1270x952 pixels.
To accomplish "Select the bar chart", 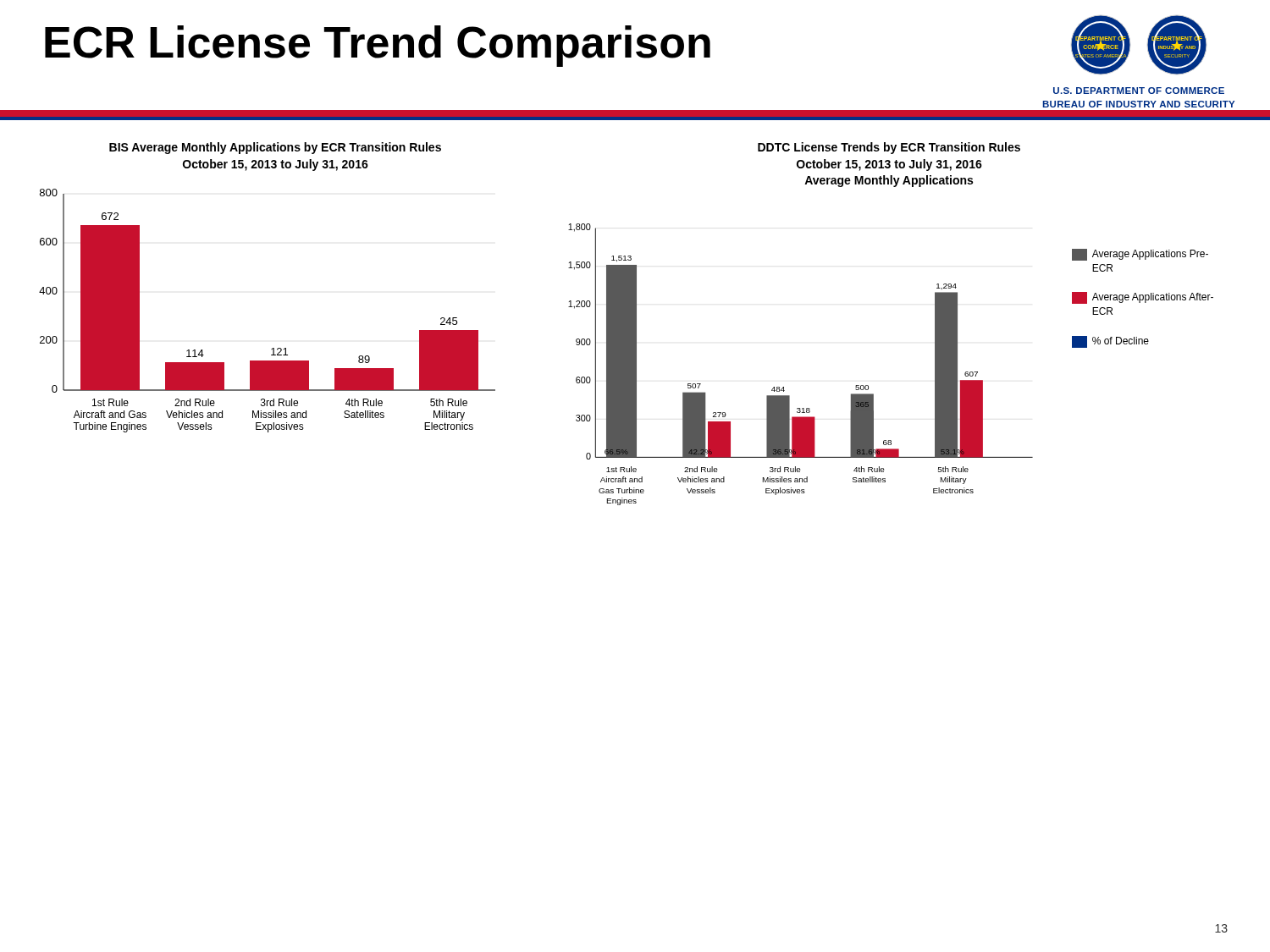I will [275, 322].
